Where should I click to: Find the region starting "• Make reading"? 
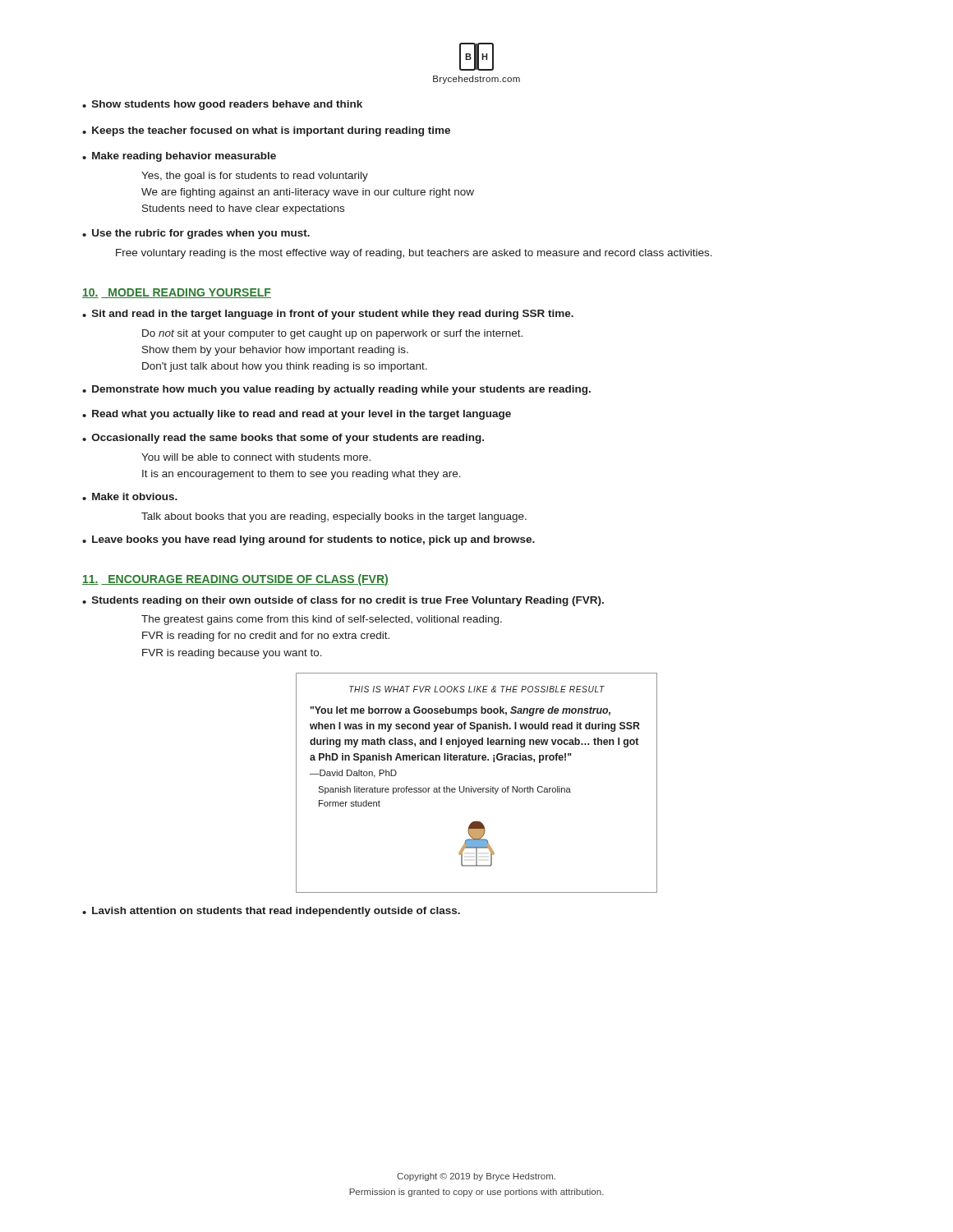tap(476, 183)
